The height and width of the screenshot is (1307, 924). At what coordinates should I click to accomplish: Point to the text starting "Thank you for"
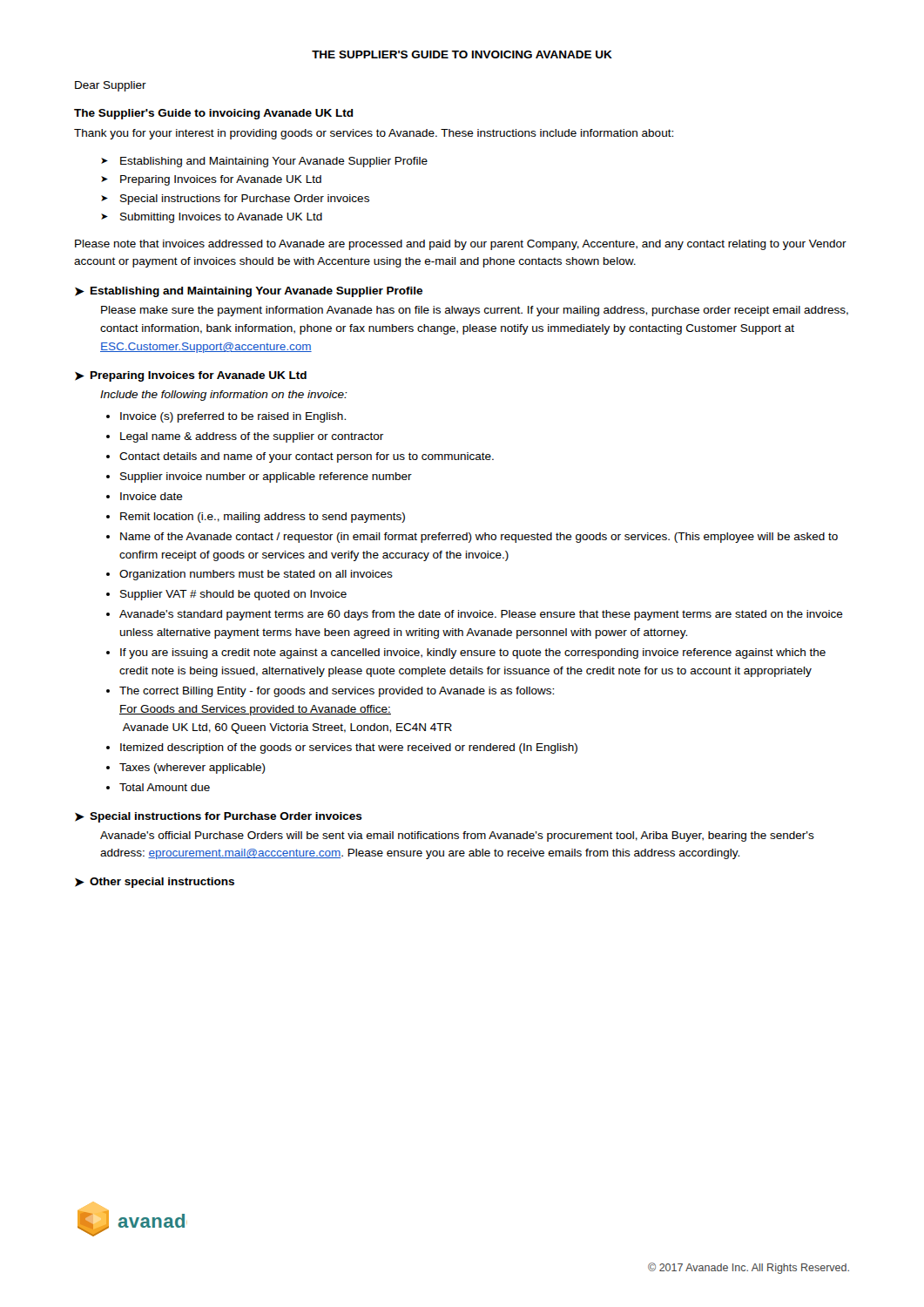374,133
